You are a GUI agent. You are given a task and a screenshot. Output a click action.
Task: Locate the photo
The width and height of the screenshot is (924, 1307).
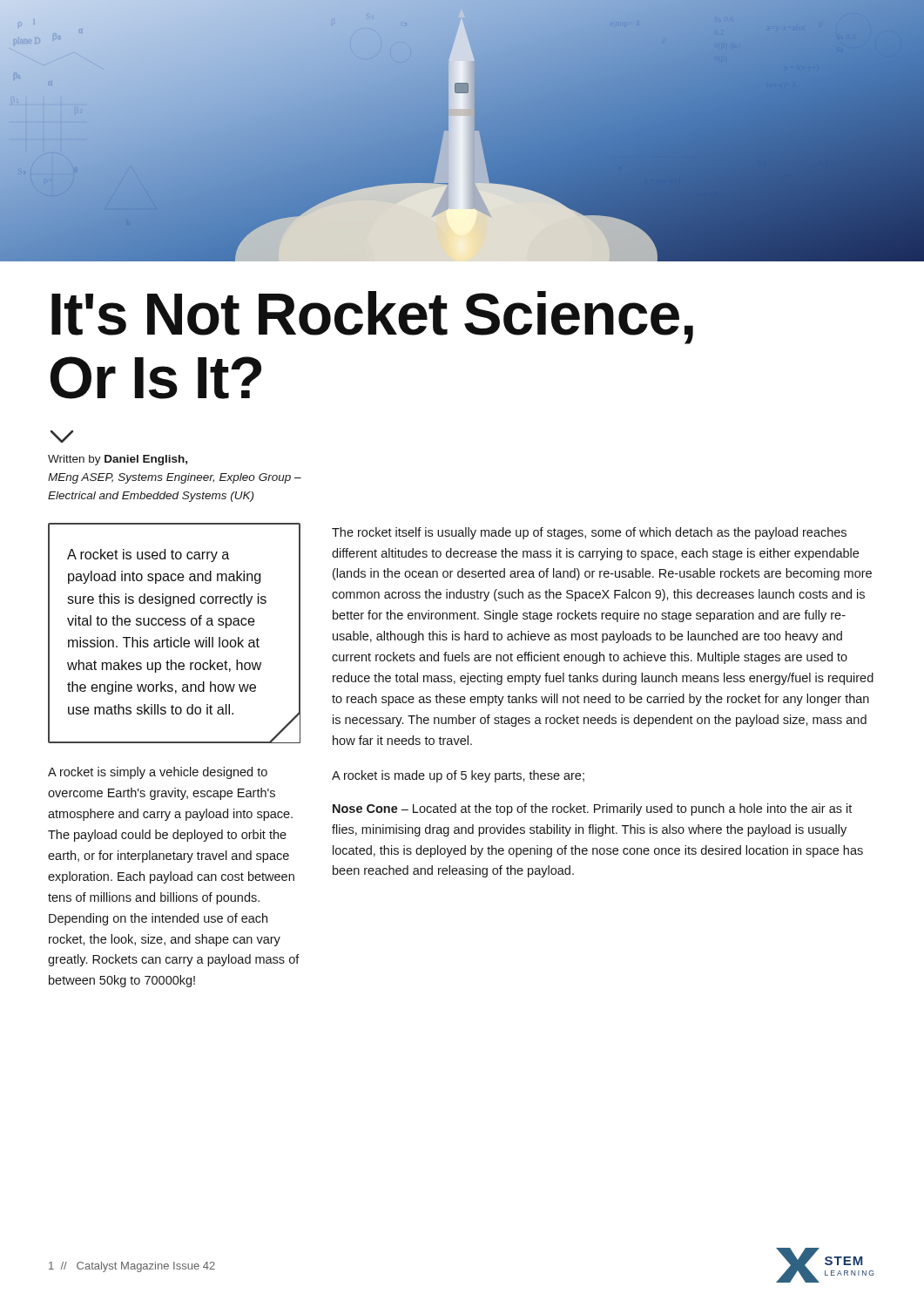tap(462, 131)
